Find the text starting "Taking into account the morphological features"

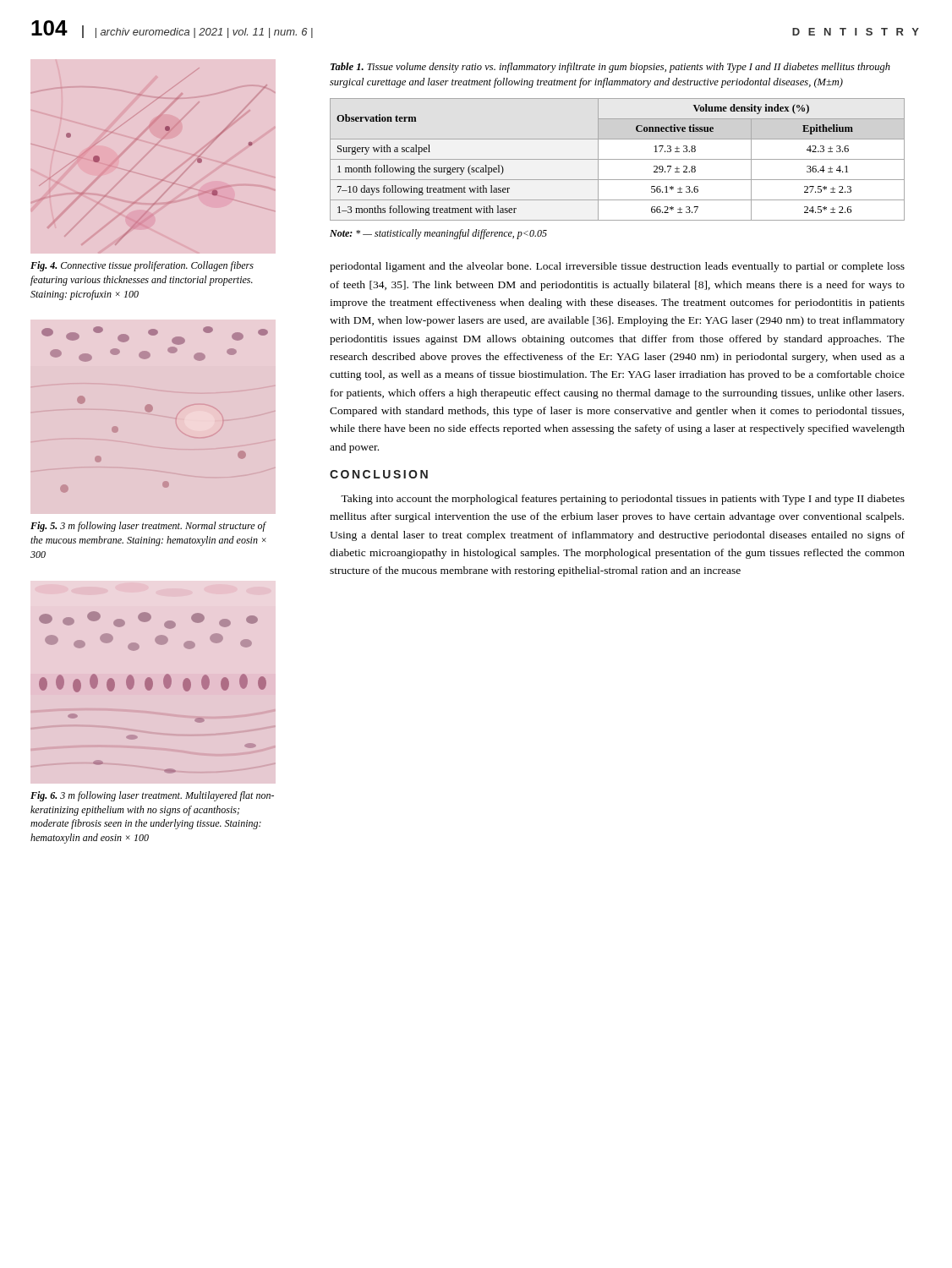point(617,534)
